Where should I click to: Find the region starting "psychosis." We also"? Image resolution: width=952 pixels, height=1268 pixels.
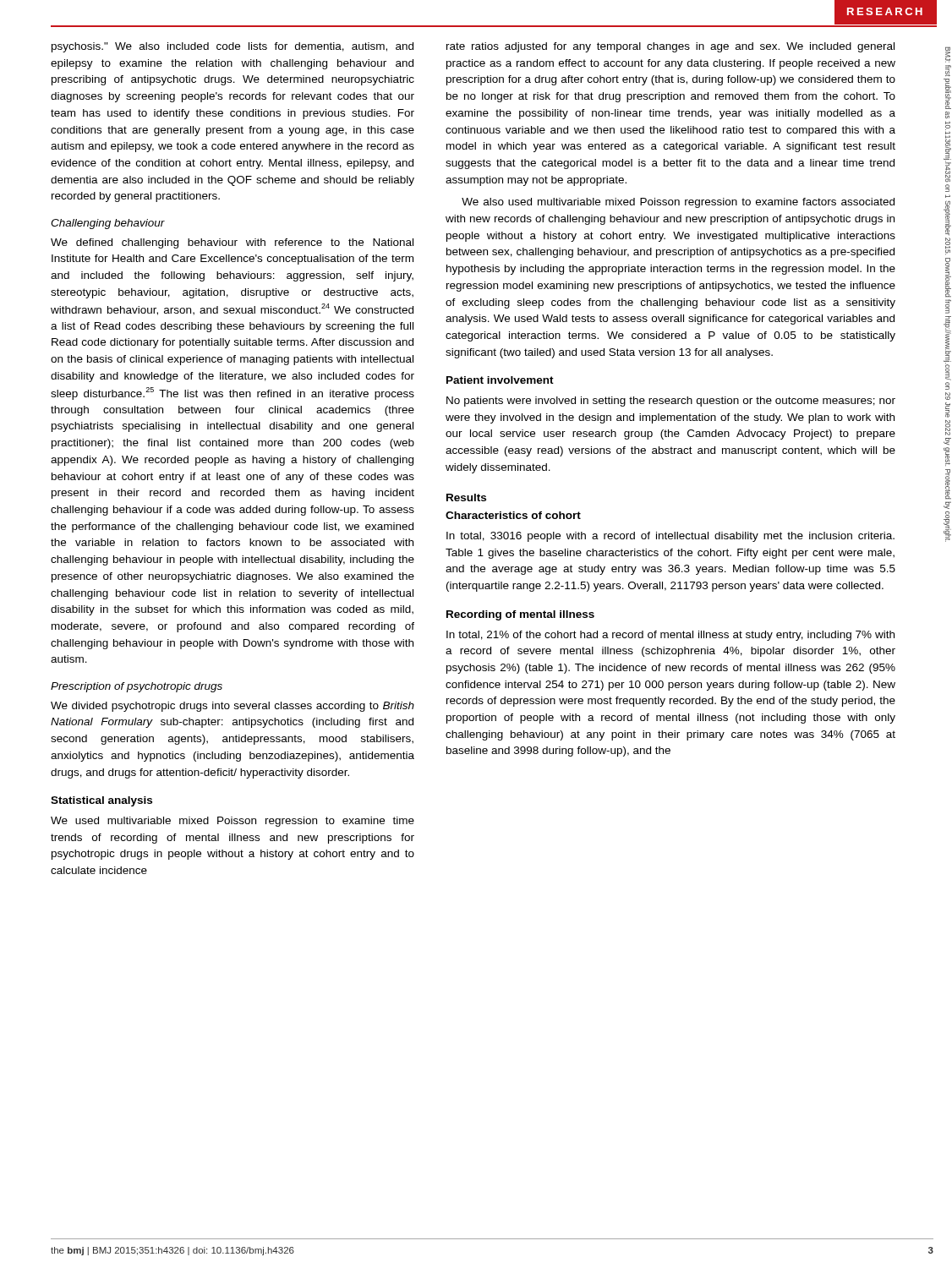pos(233,121)
